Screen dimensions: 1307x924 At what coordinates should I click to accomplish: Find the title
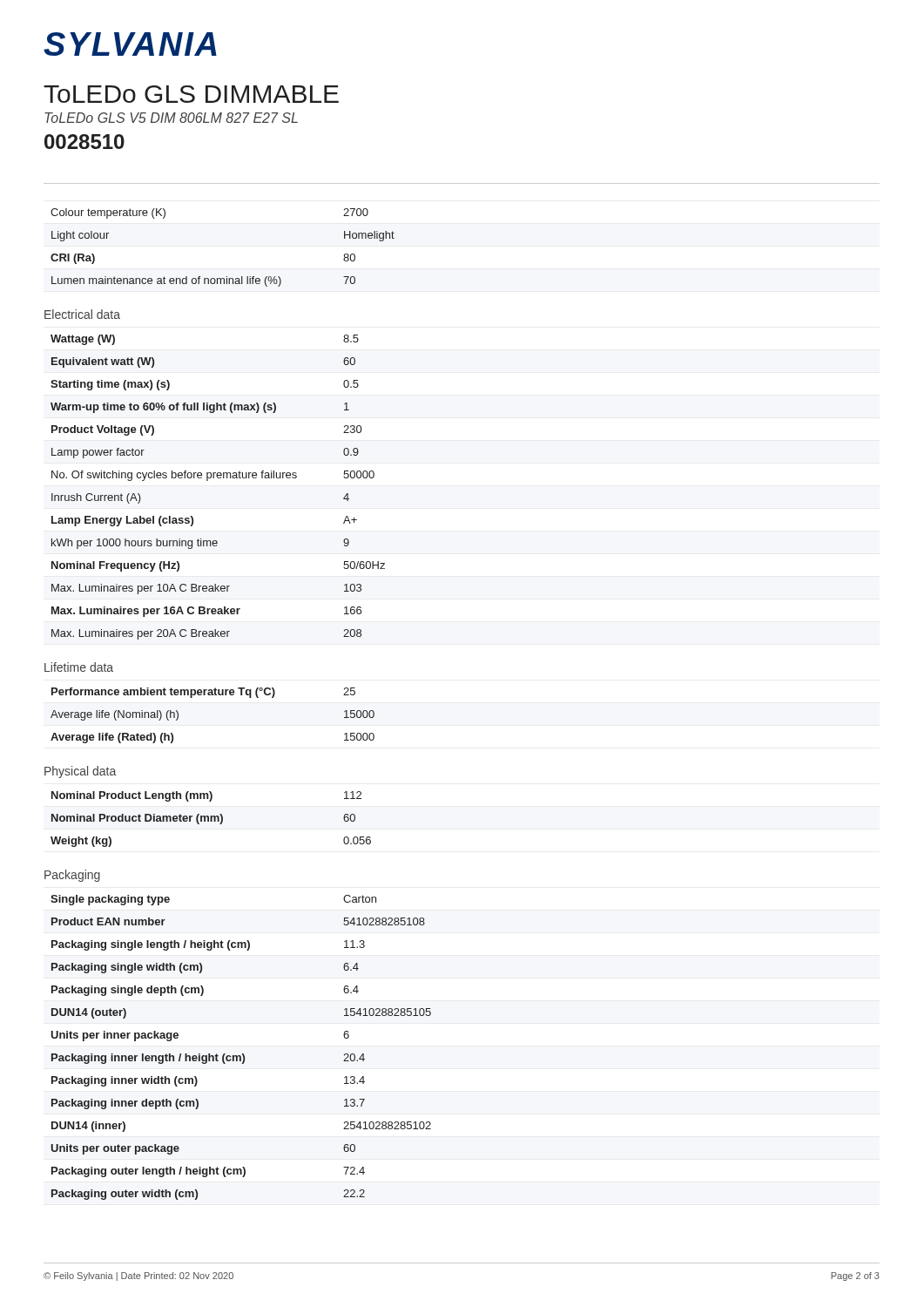point(192,94)
